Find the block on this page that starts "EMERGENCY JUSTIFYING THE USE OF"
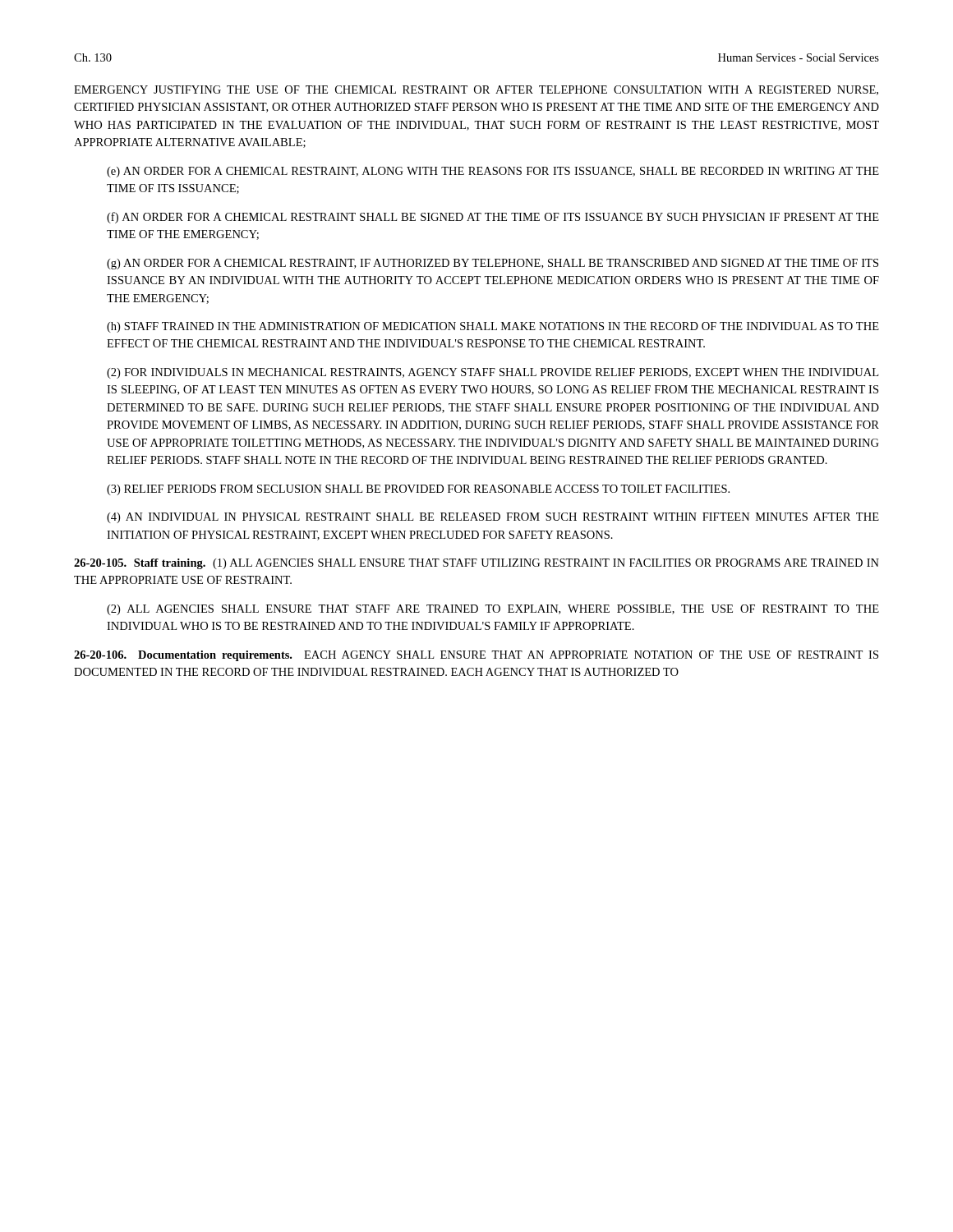 point(476,116)
